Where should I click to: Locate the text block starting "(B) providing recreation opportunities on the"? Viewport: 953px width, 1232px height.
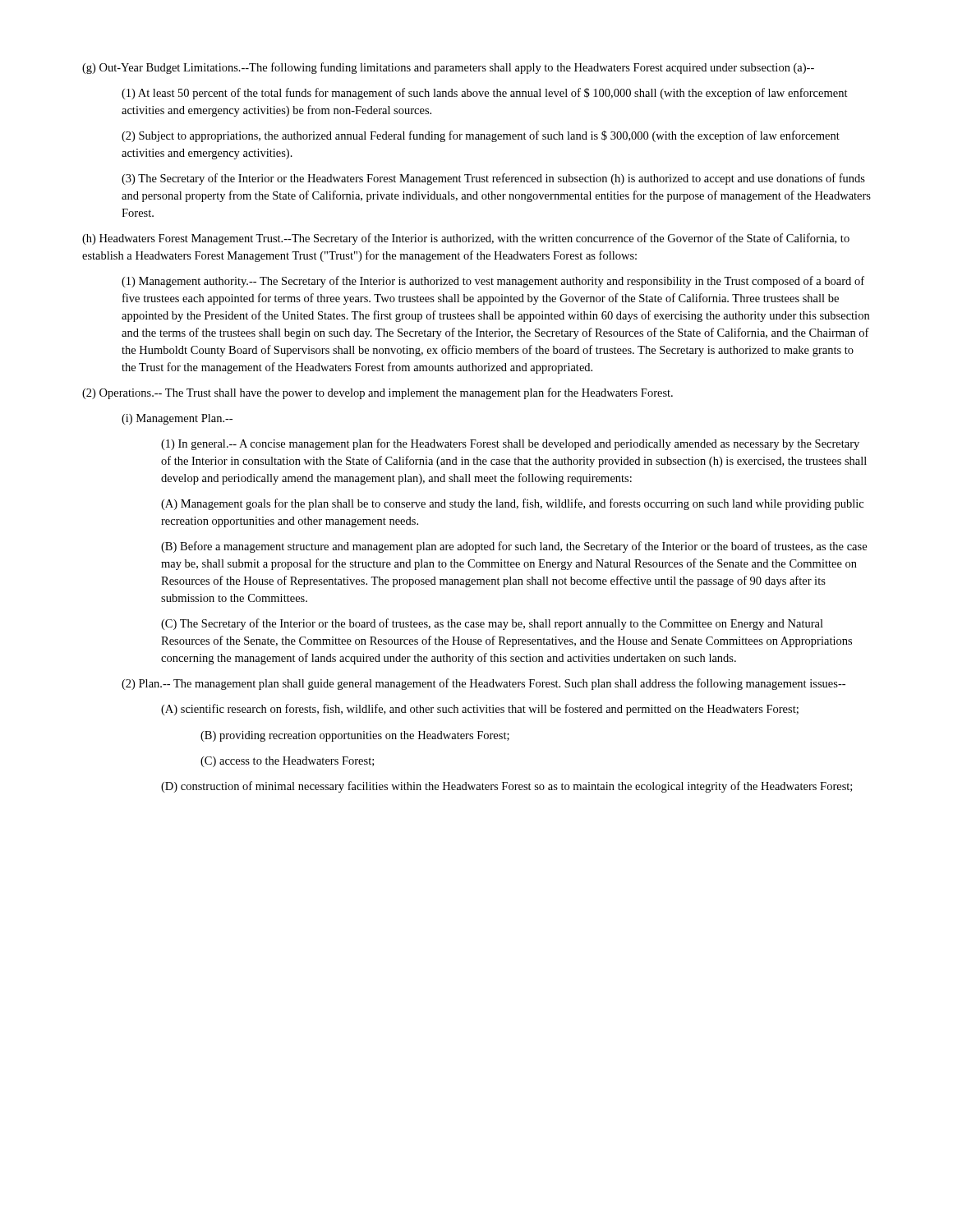point(355,735)
